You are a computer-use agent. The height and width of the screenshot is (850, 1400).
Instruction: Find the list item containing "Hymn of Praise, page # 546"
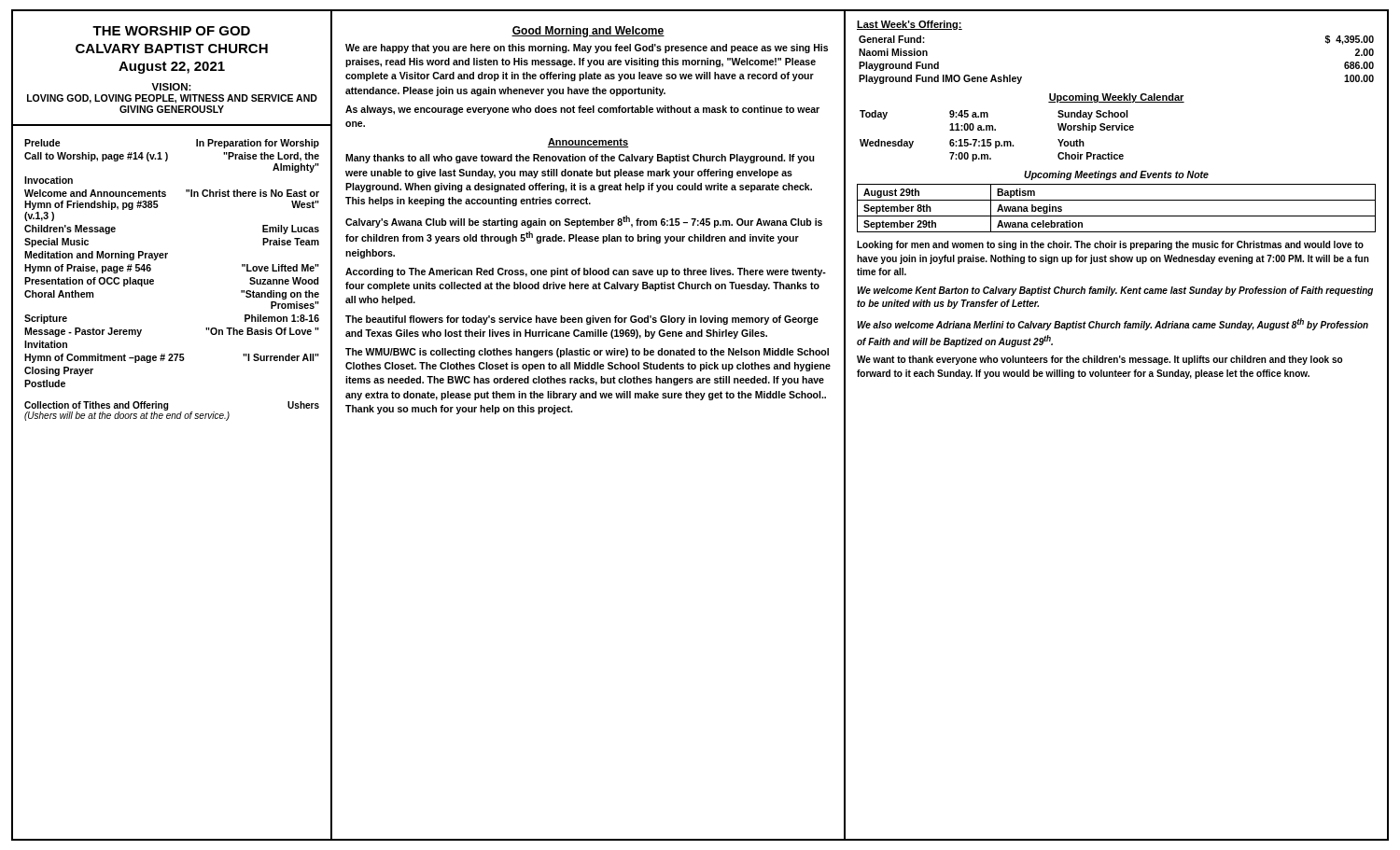[87, 268]
